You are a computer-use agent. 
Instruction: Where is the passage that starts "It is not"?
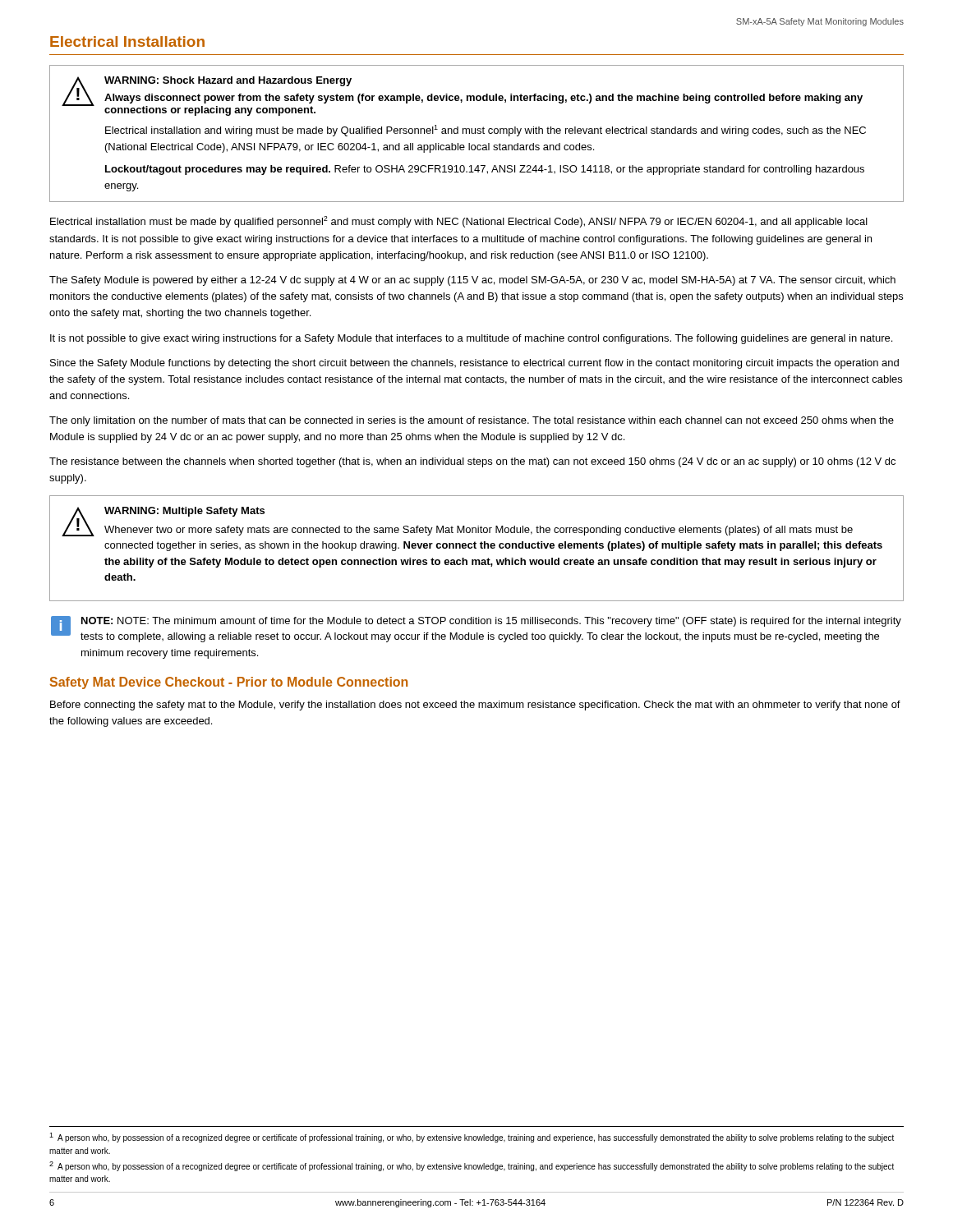[471, 338]
